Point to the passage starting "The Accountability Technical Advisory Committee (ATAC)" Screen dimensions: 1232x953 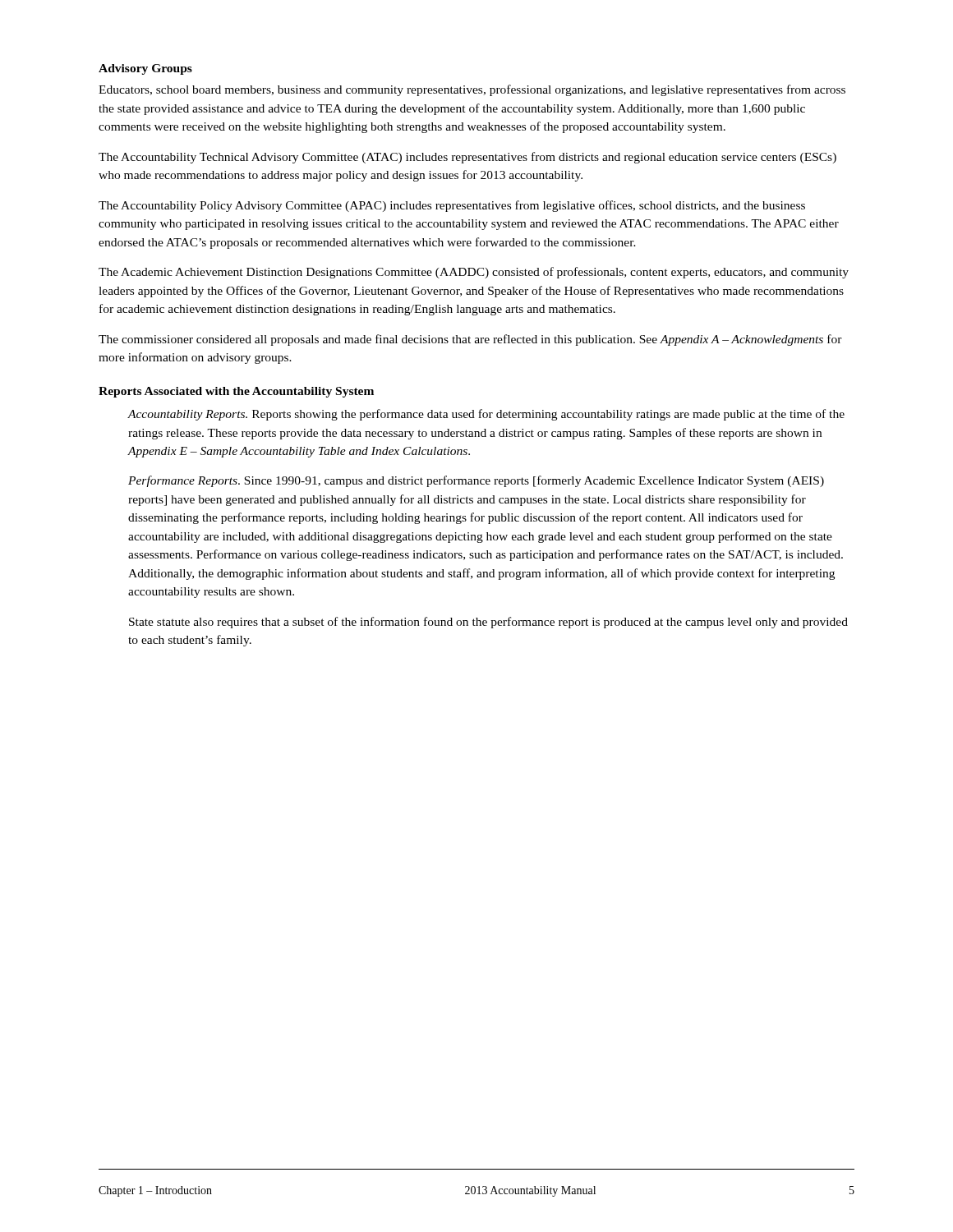click(468, 166)
